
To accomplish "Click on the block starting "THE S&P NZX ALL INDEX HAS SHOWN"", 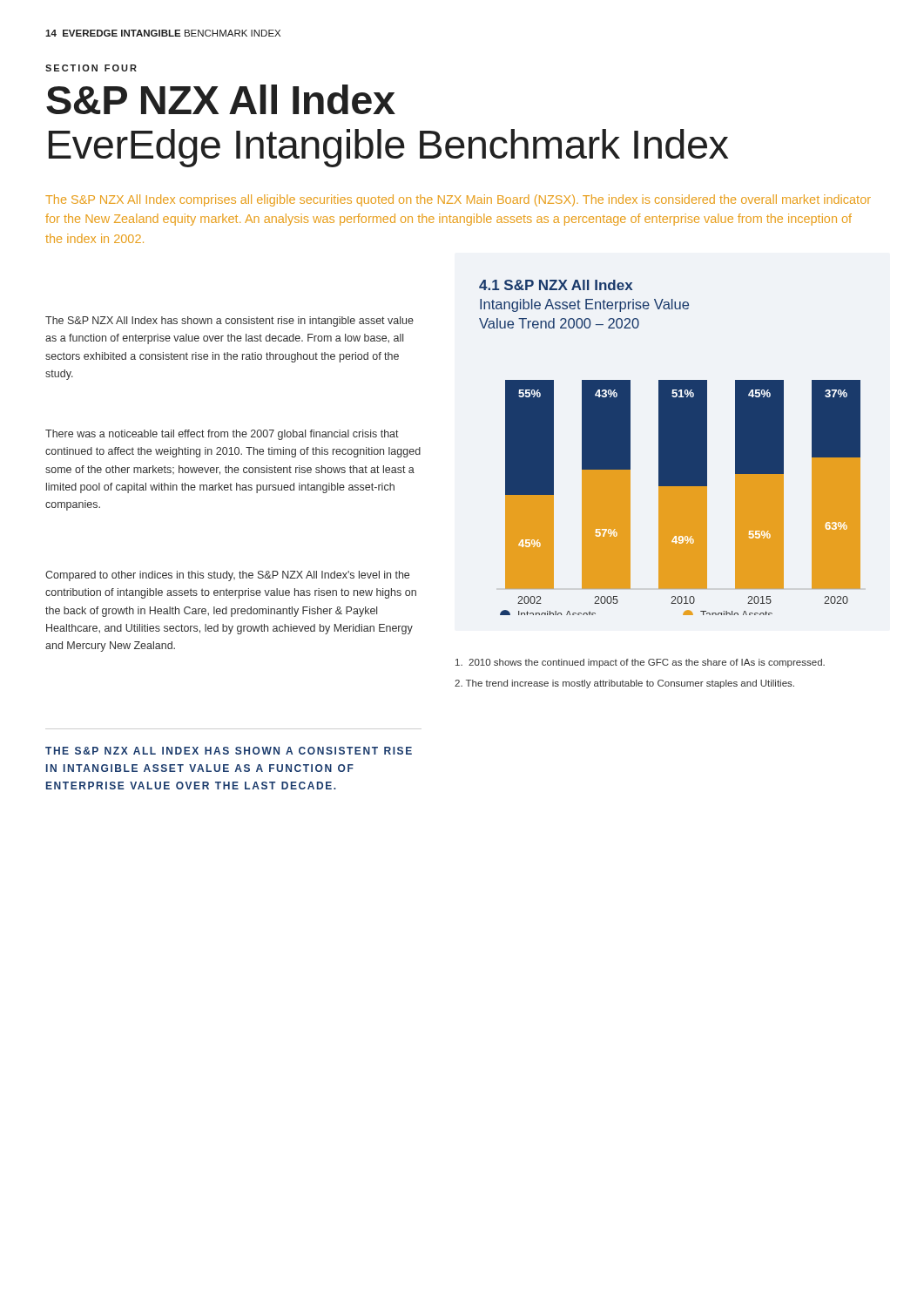I will click(233, 769).
